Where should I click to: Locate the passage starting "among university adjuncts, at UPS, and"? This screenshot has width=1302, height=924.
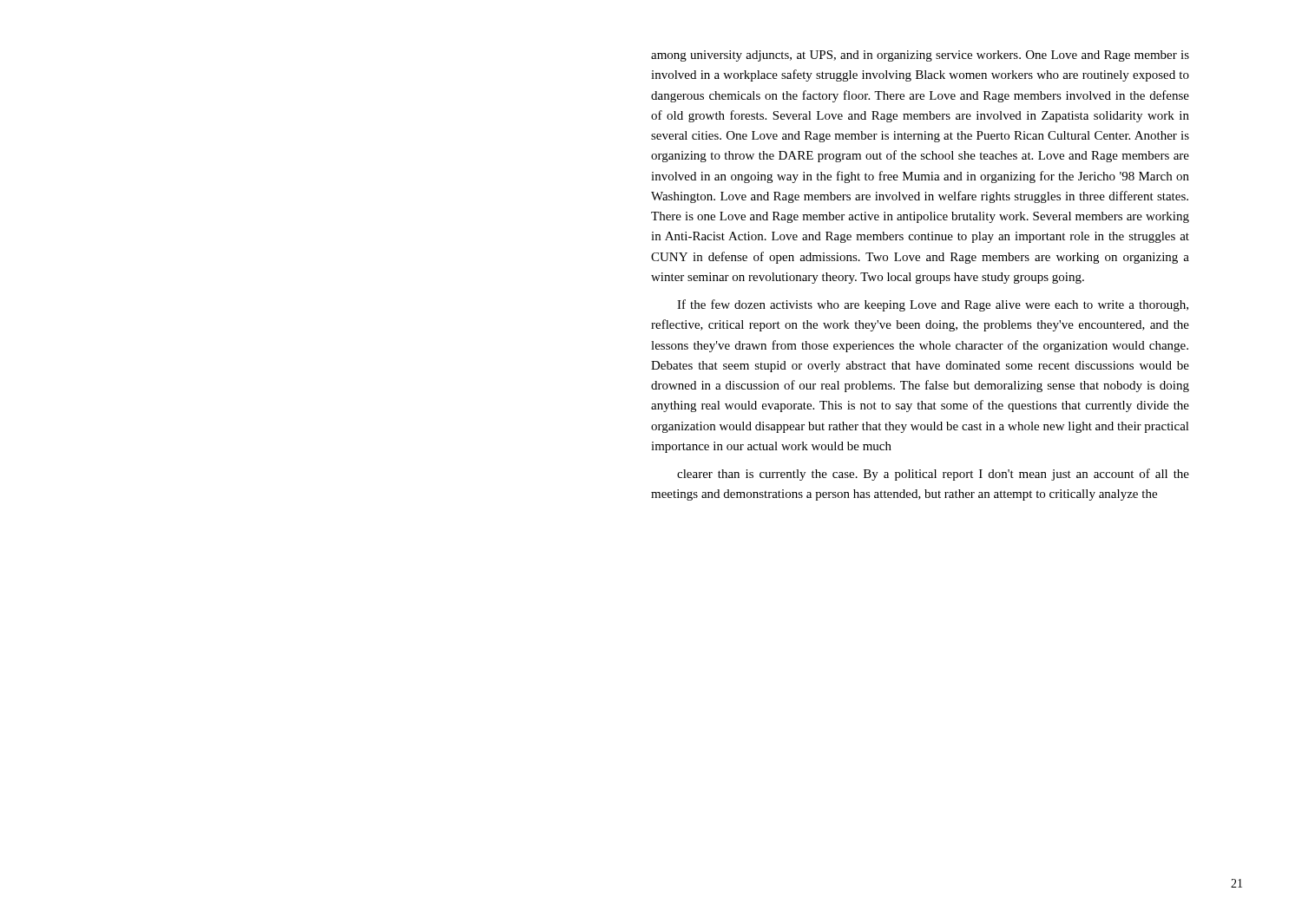tap(920, 275)
